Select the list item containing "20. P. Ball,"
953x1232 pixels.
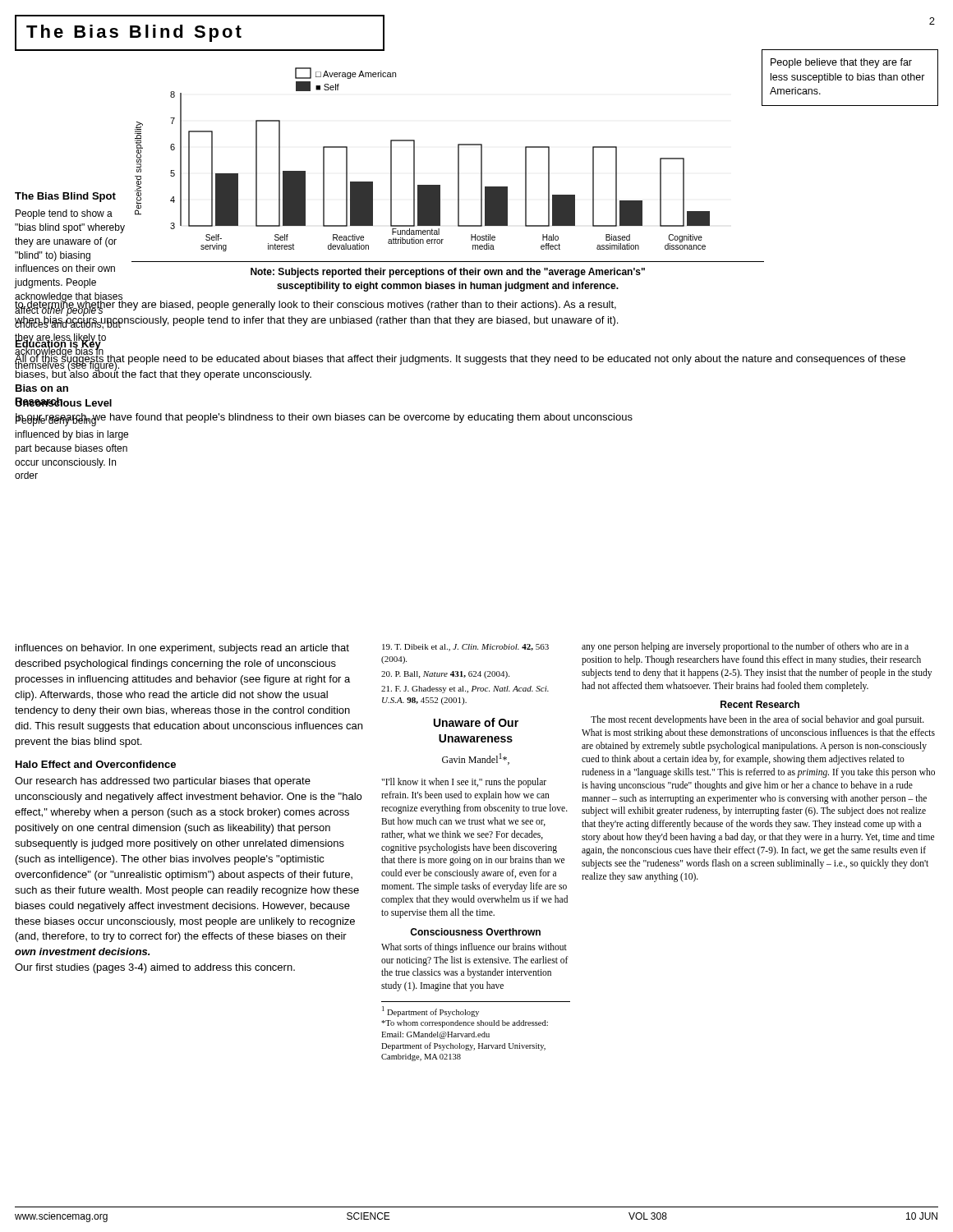tap(446, 673)
